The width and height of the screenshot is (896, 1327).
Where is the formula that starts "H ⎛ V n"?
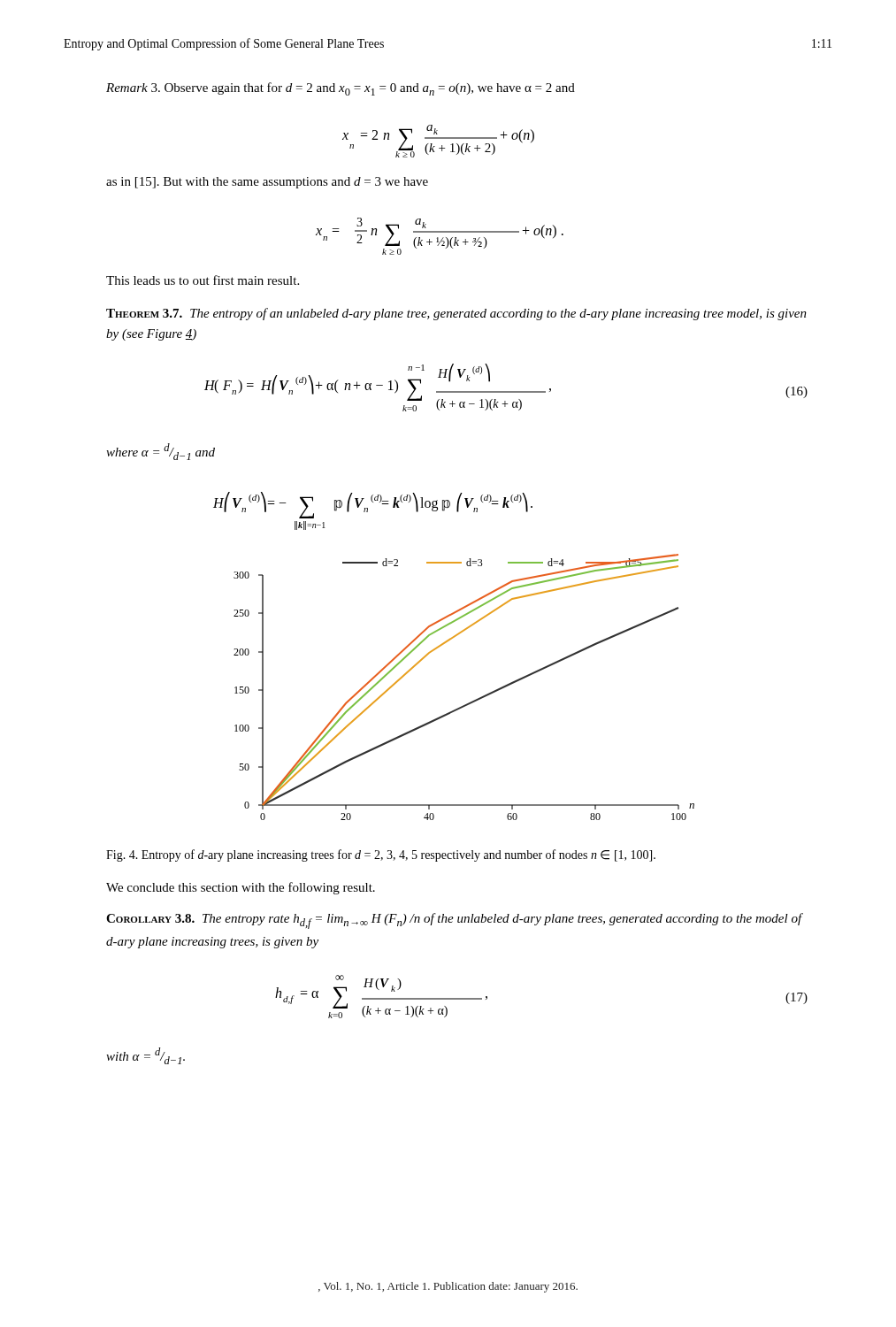pos(457,505)
